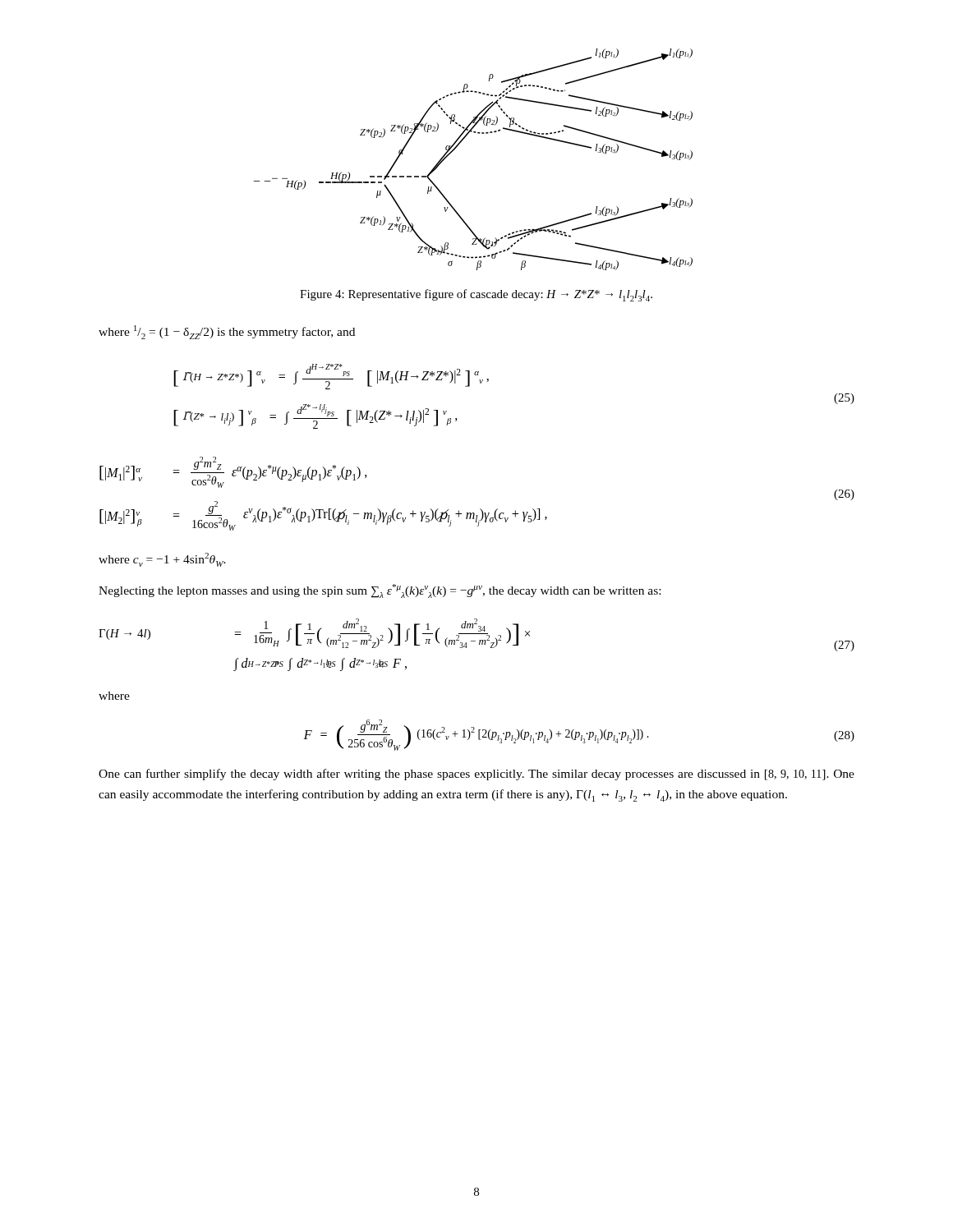Viewport: 953px width, 1232px height.
Task: Locate the engineering diagram
Action: pos(476,160)
